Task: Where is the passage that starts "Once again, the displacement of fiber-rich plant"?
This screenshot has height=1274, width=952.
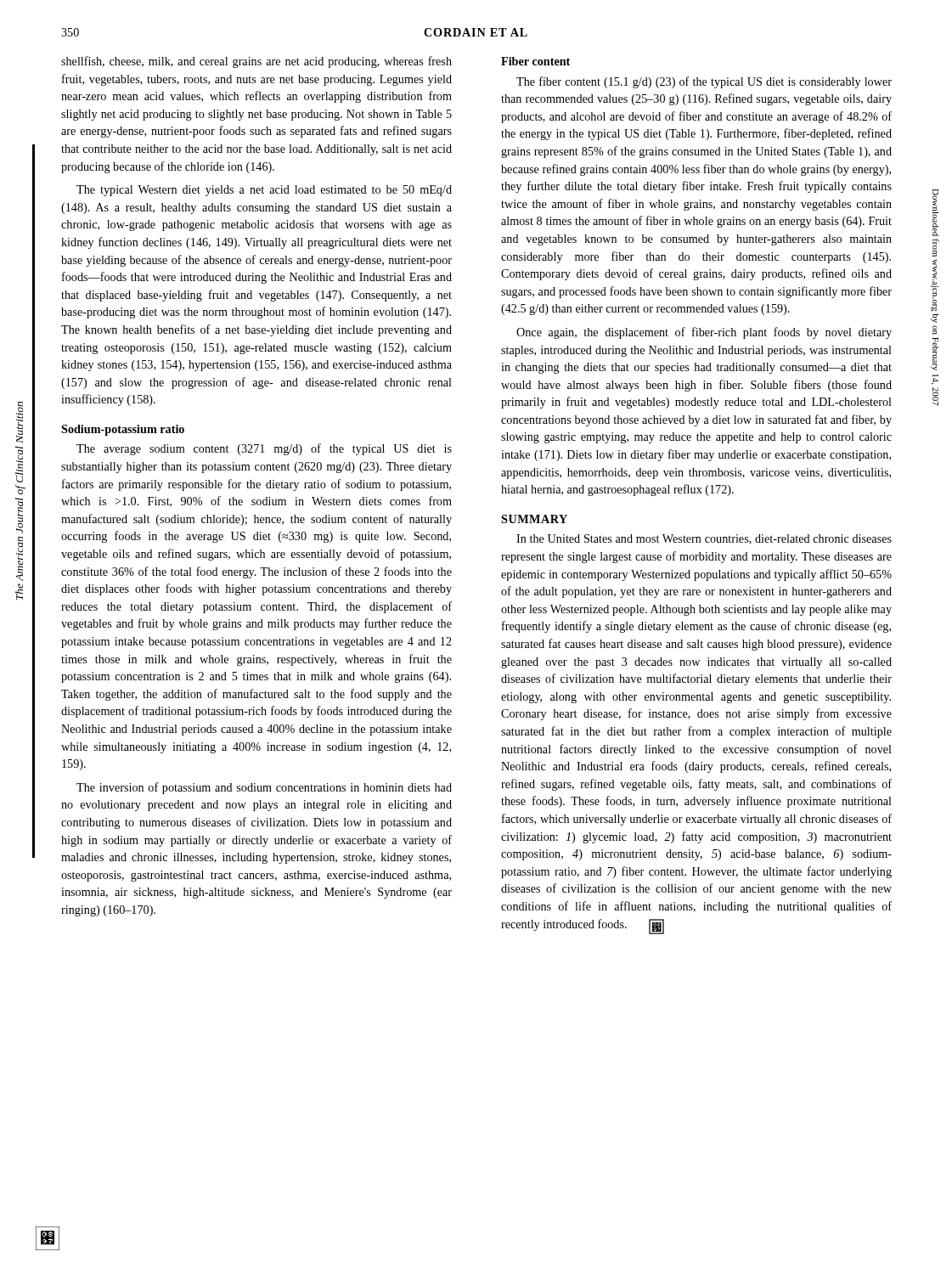Action: [x=696, y=411]
